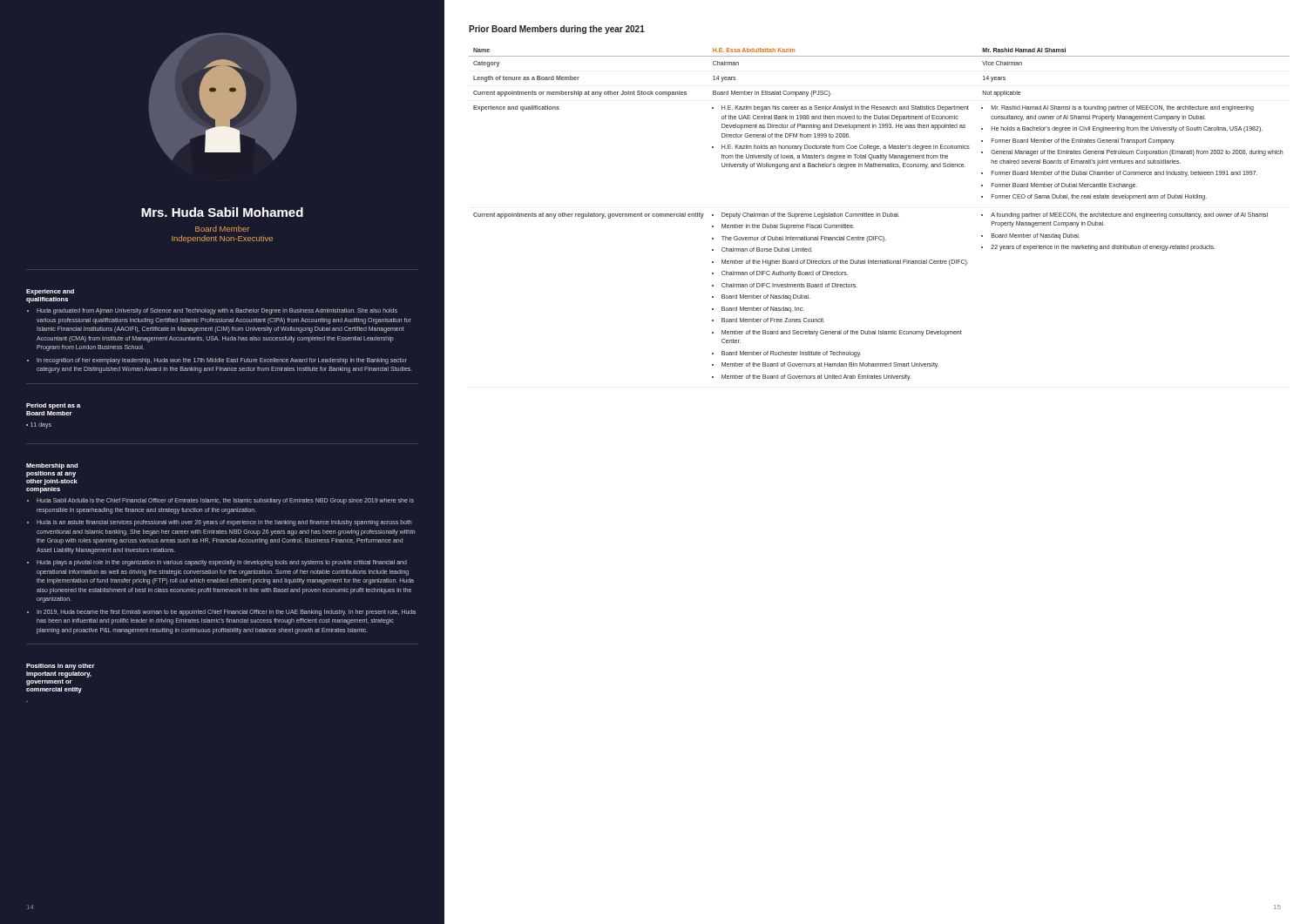Navigate to the region starting "Huda graduated from Ajman"
Image resolution: width=1307 pixels, height=924 pixels.
[x=224, y=329]
